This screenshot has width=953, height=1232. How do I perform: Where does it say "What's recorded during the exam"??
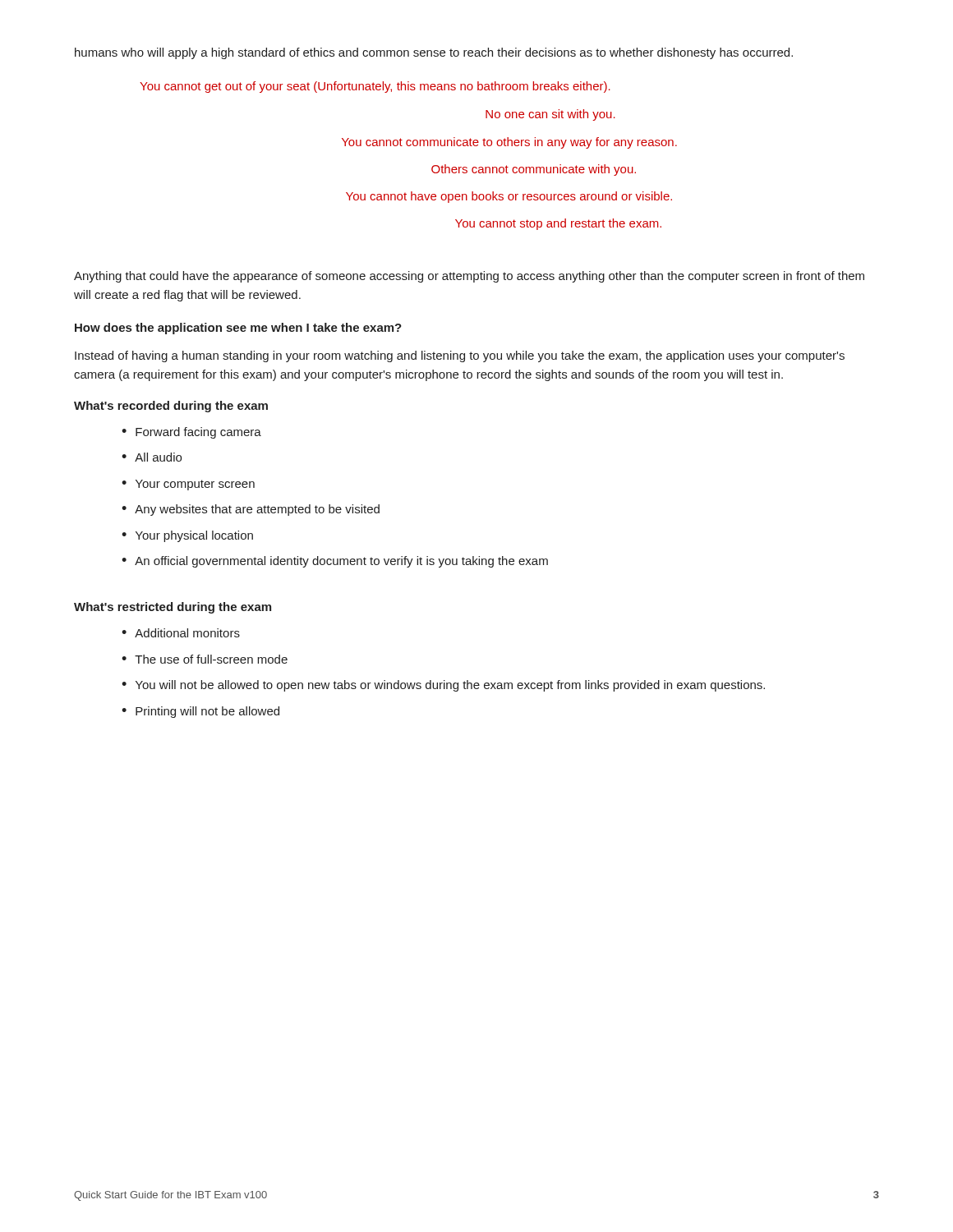click(x=171, y=405)
